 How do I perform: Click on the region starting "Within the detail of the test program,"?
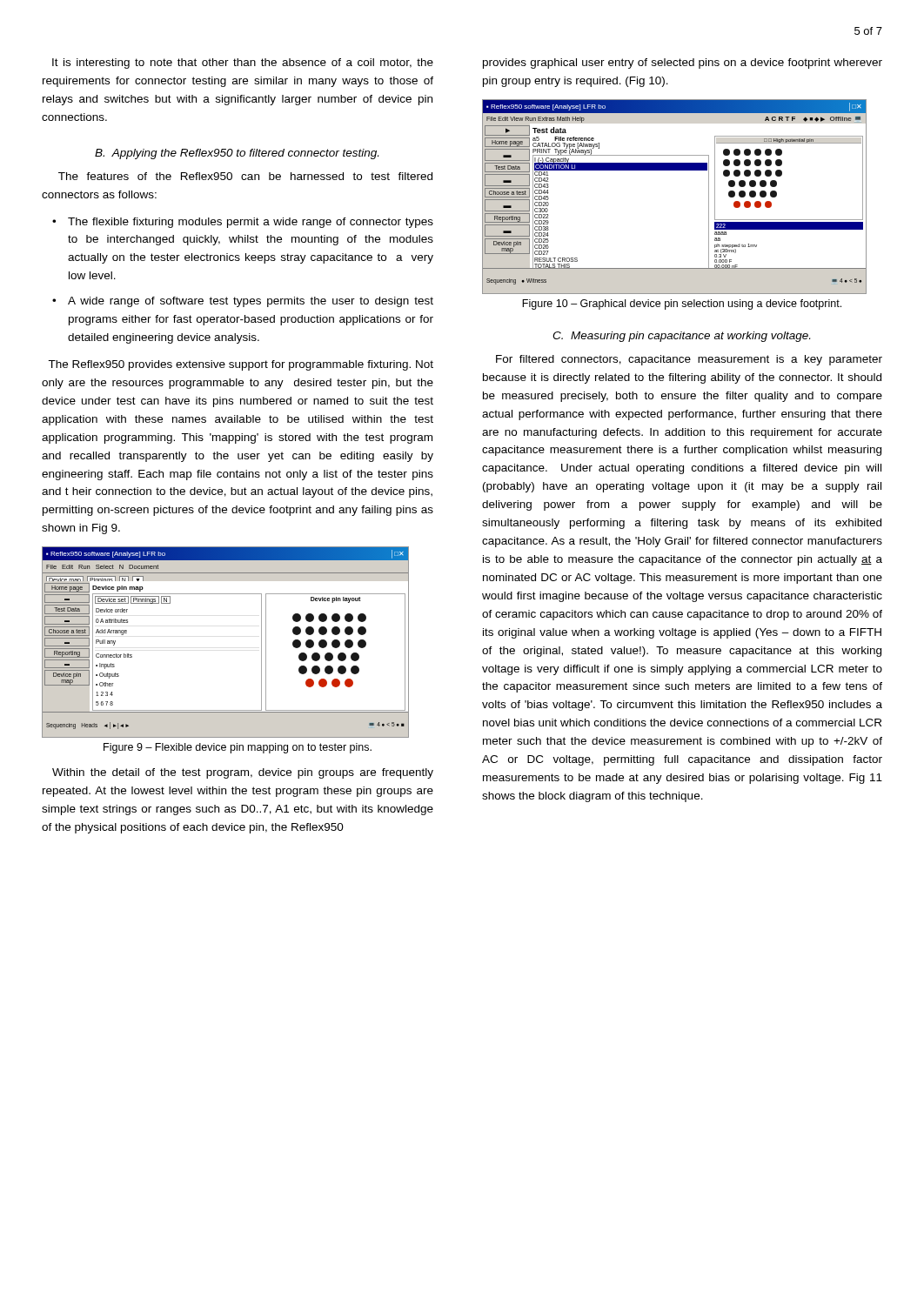coord(238,800)
